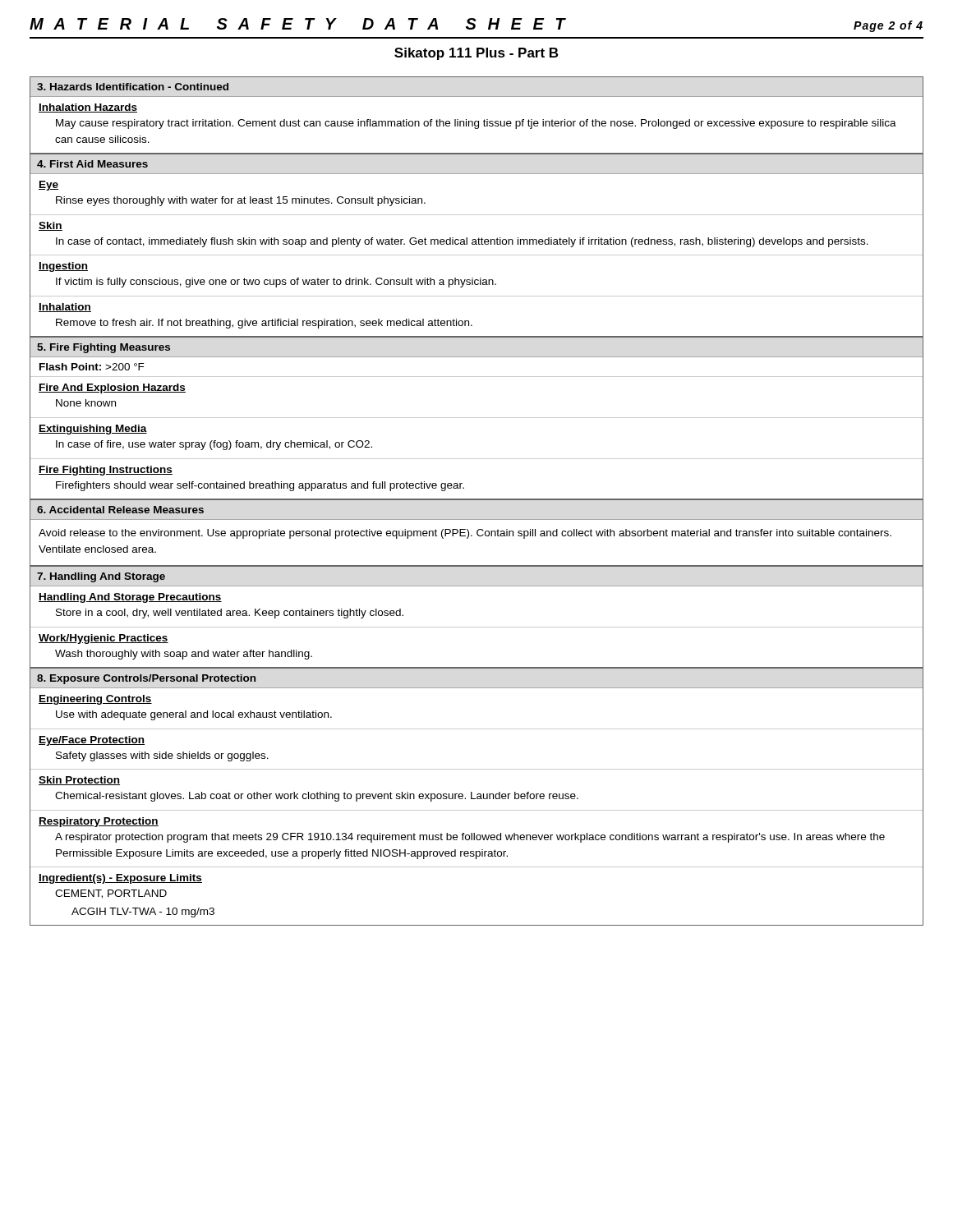Screen dimensions: 1232x953
Task: Point to the passage starting "In case of contact,"
Action: coord(485,241)
